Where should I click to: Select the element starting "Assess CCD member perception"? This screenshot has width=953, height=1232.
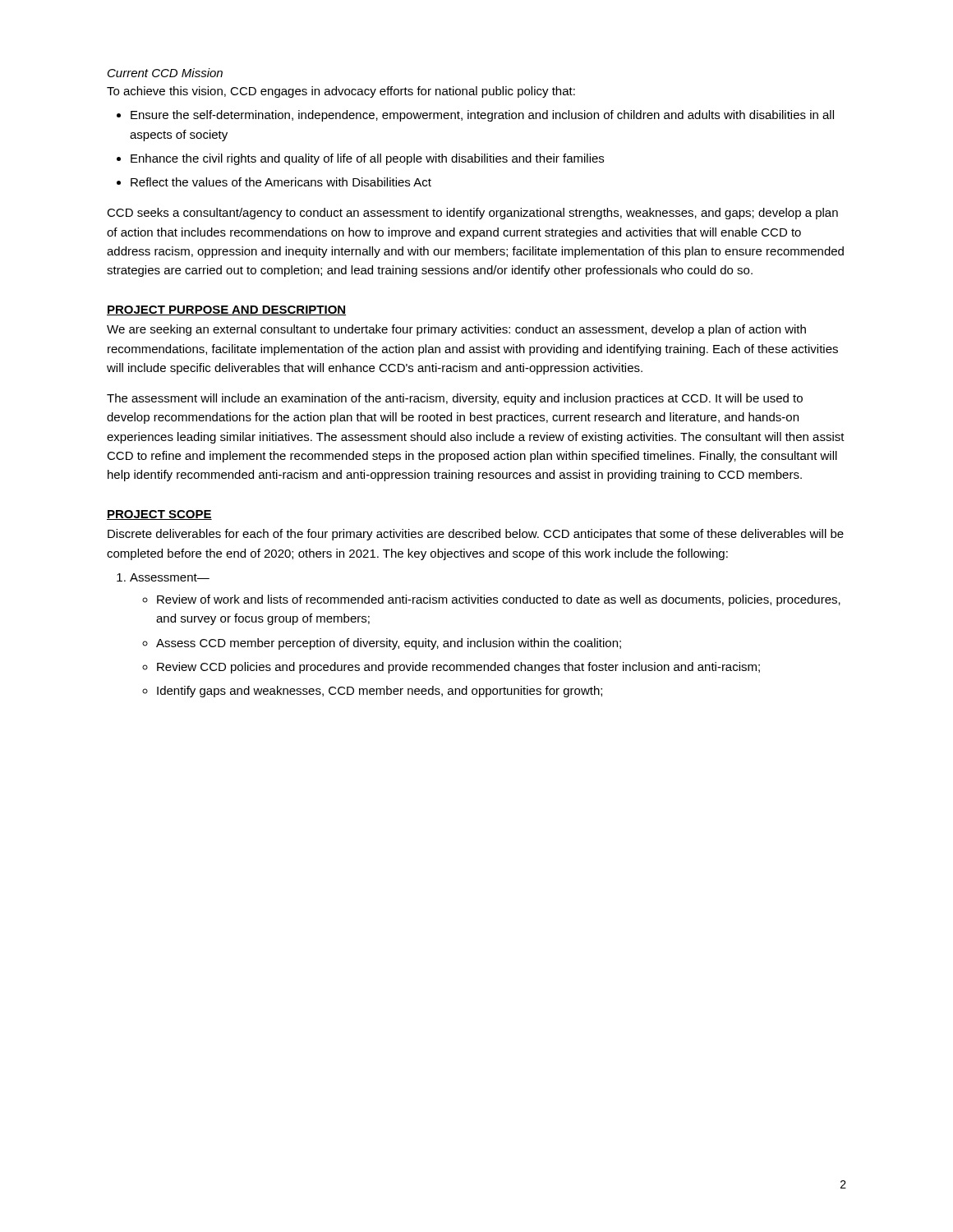click(389, 642)
